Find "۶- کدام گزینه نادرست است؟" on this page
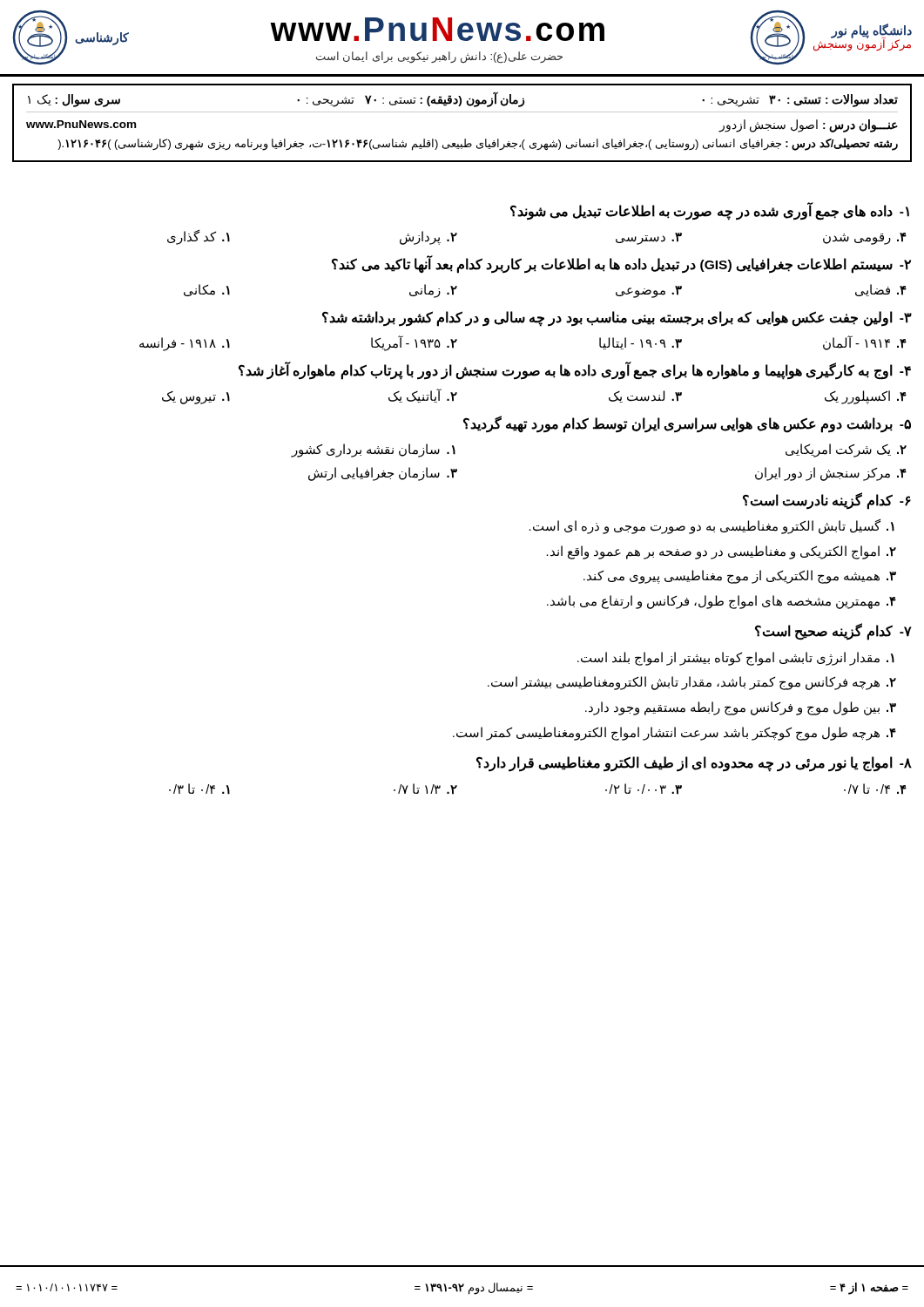The image size is (924, 1307). [827, 501]
